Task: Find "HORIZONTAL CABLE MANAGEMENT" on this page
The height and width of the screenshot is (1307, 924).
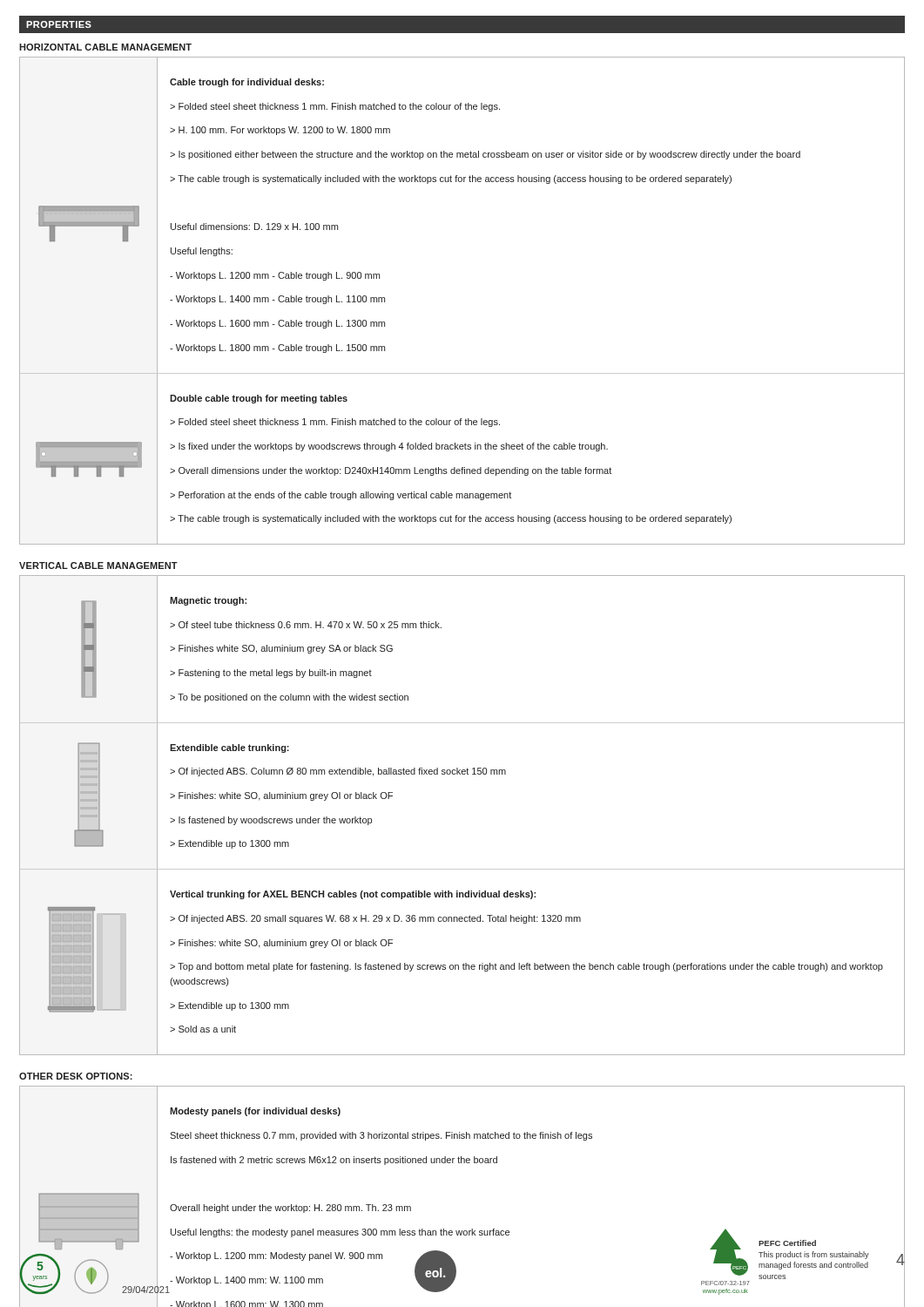Action: (105, 47)
